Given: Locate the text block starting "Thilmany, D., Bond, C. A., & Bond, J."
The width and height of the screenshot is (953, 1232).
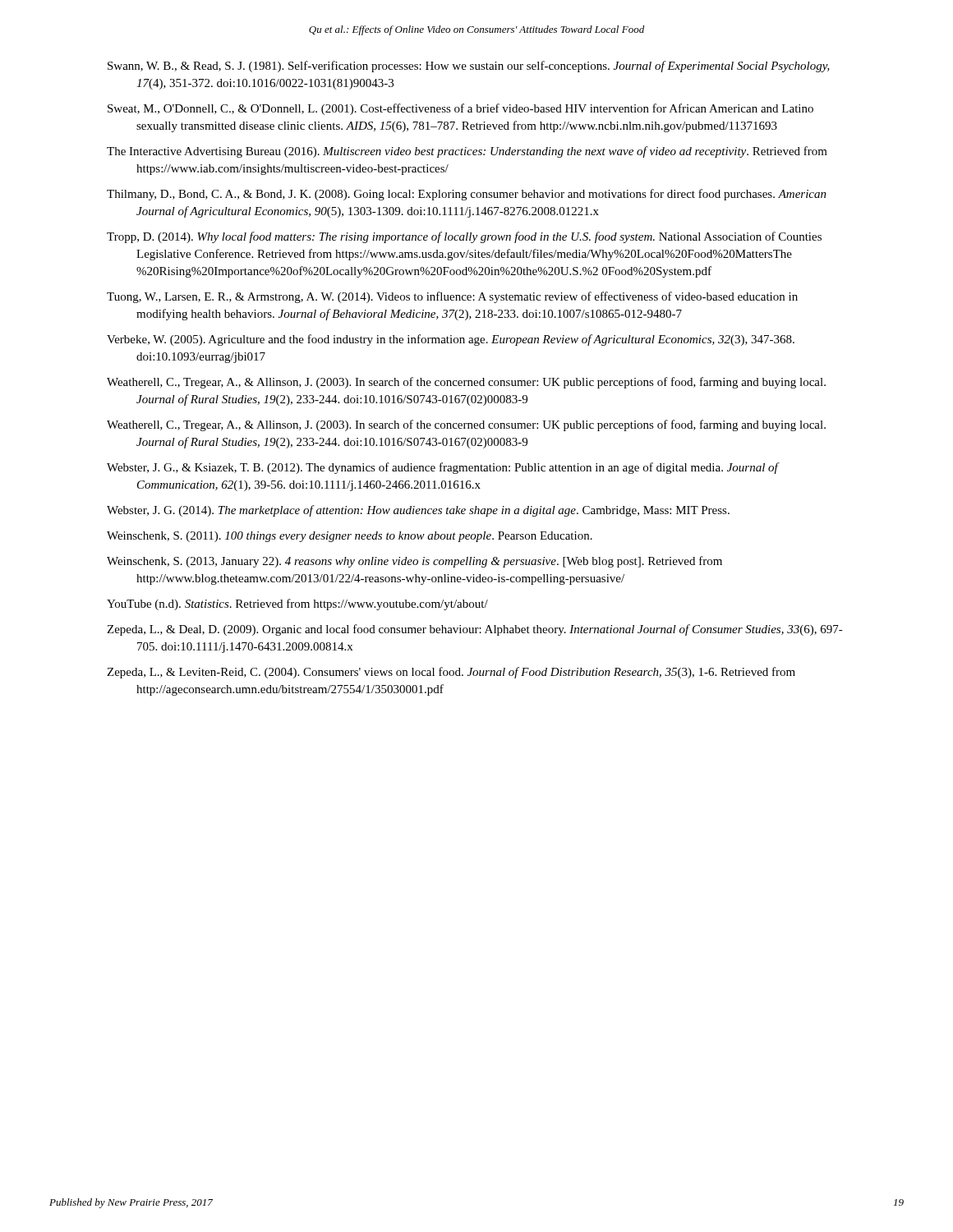Looking at the screenshot, I should (467, 202).
